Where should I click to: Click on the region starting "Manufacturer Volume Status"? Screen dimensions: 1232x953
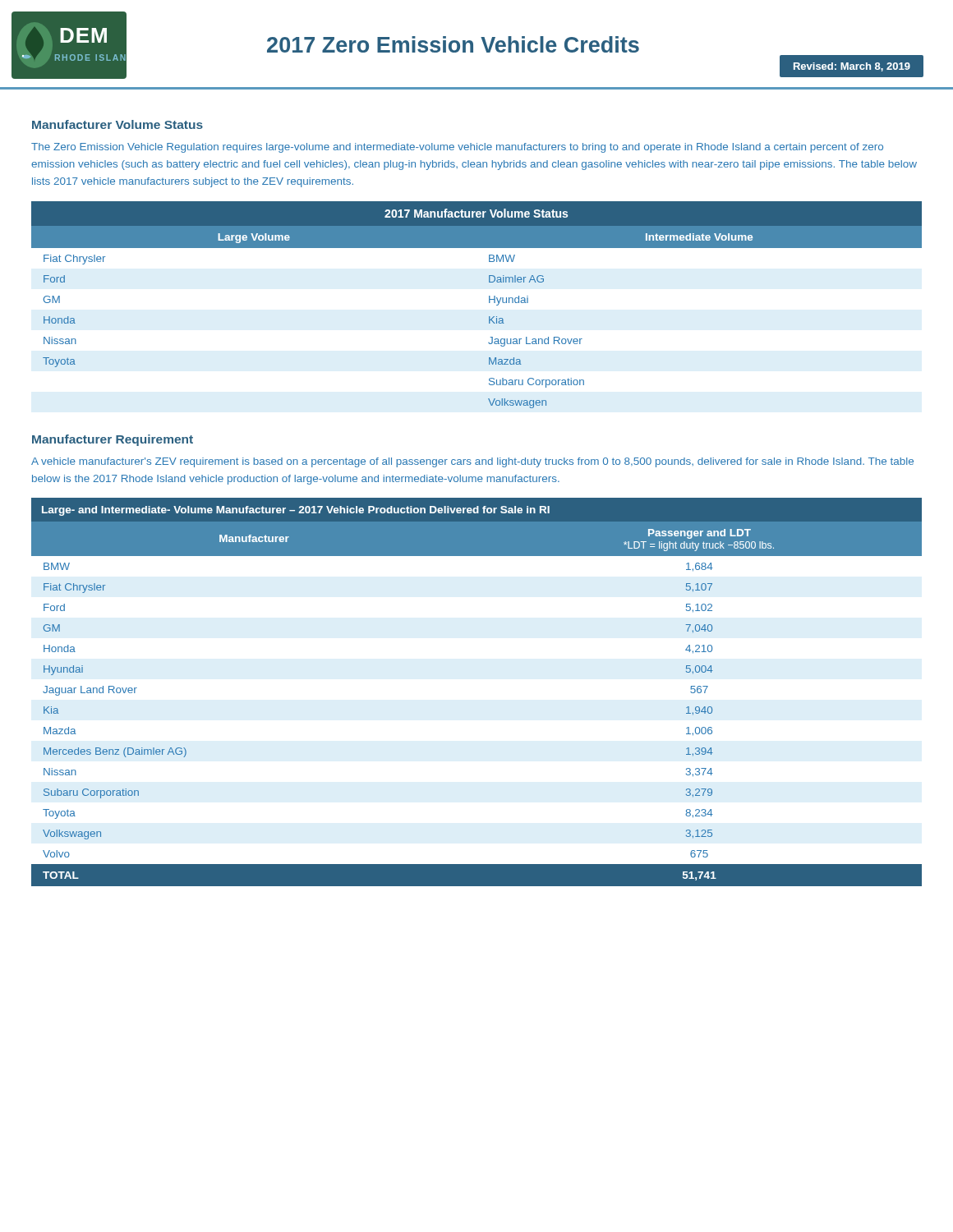click(x=117, y=124)
